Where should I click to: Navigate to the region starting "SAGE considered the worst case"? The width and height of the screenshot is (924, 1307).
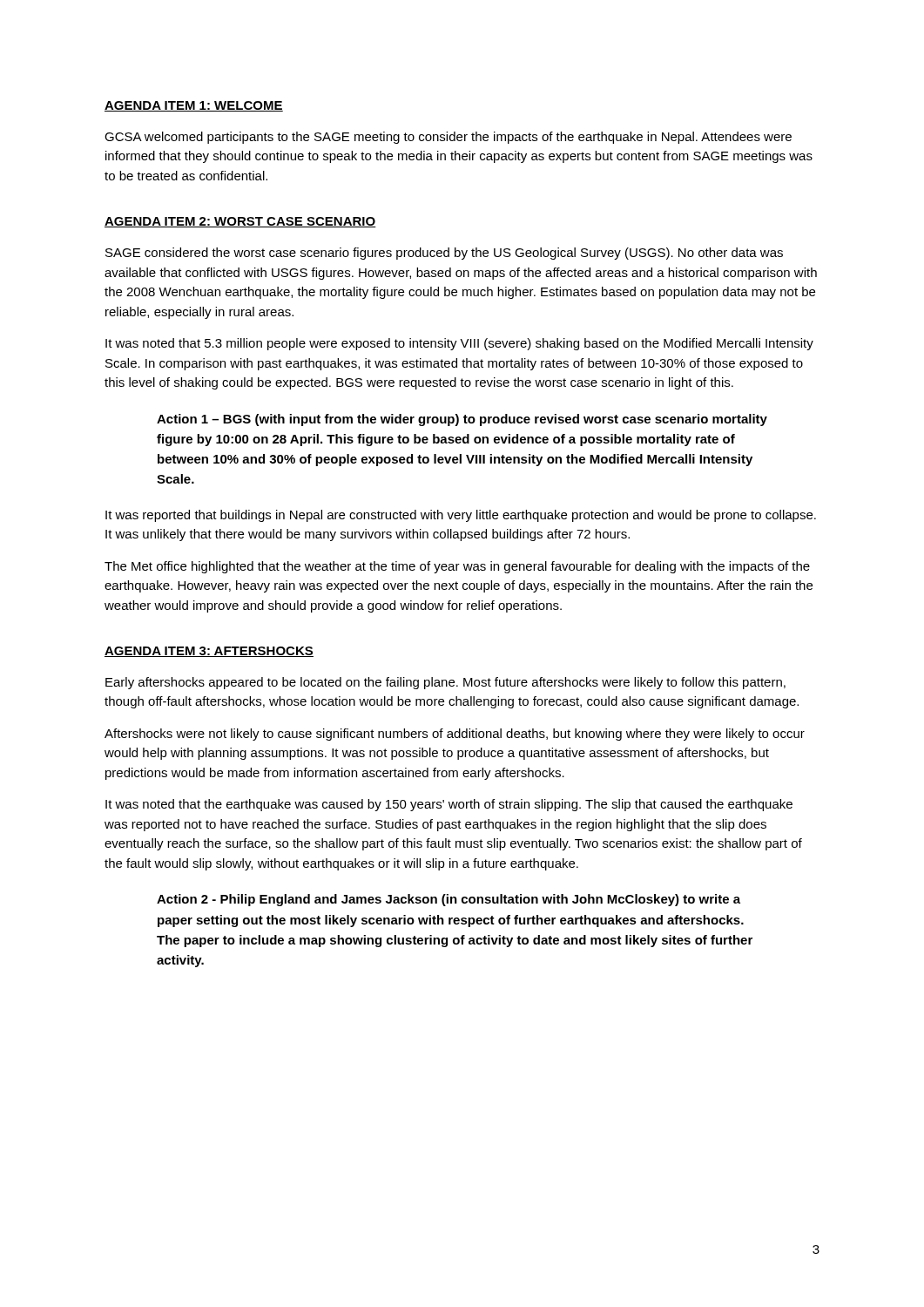[x=461, y=282]
